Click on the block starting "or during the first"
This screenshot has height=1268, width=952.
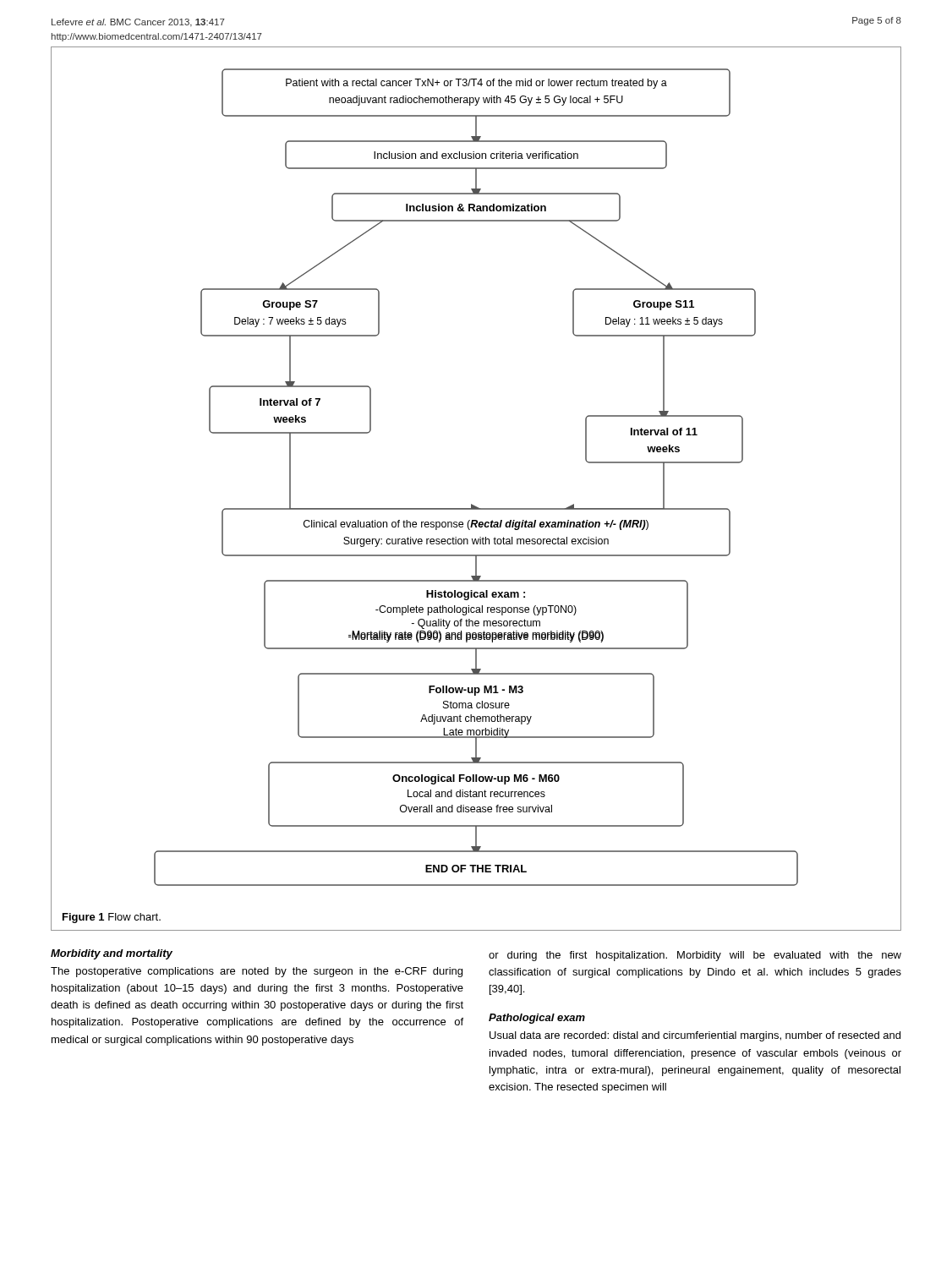pyautogui.click(x=695, y=972)
